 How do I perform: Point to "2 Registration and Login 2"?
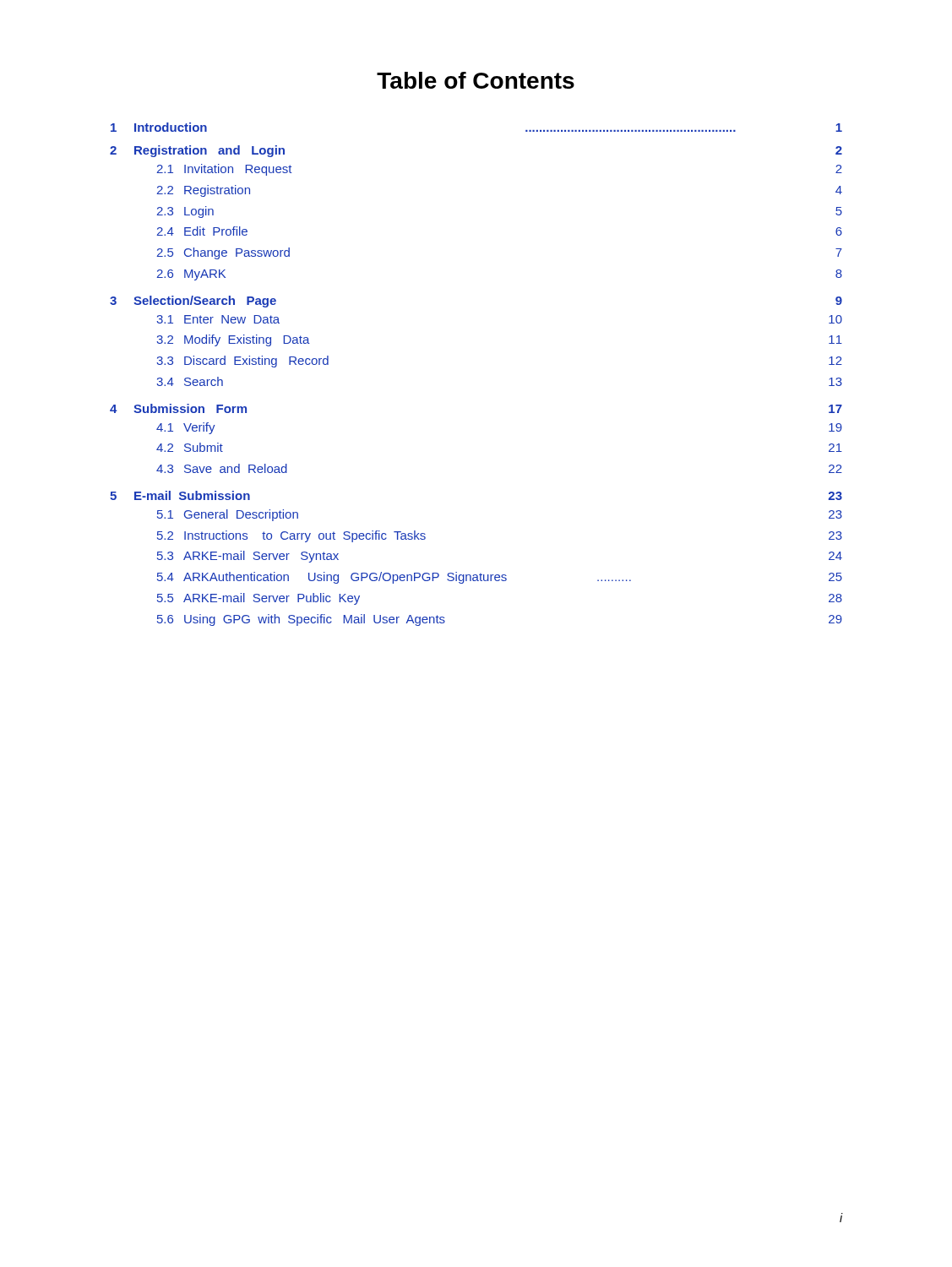coord(202,151)
